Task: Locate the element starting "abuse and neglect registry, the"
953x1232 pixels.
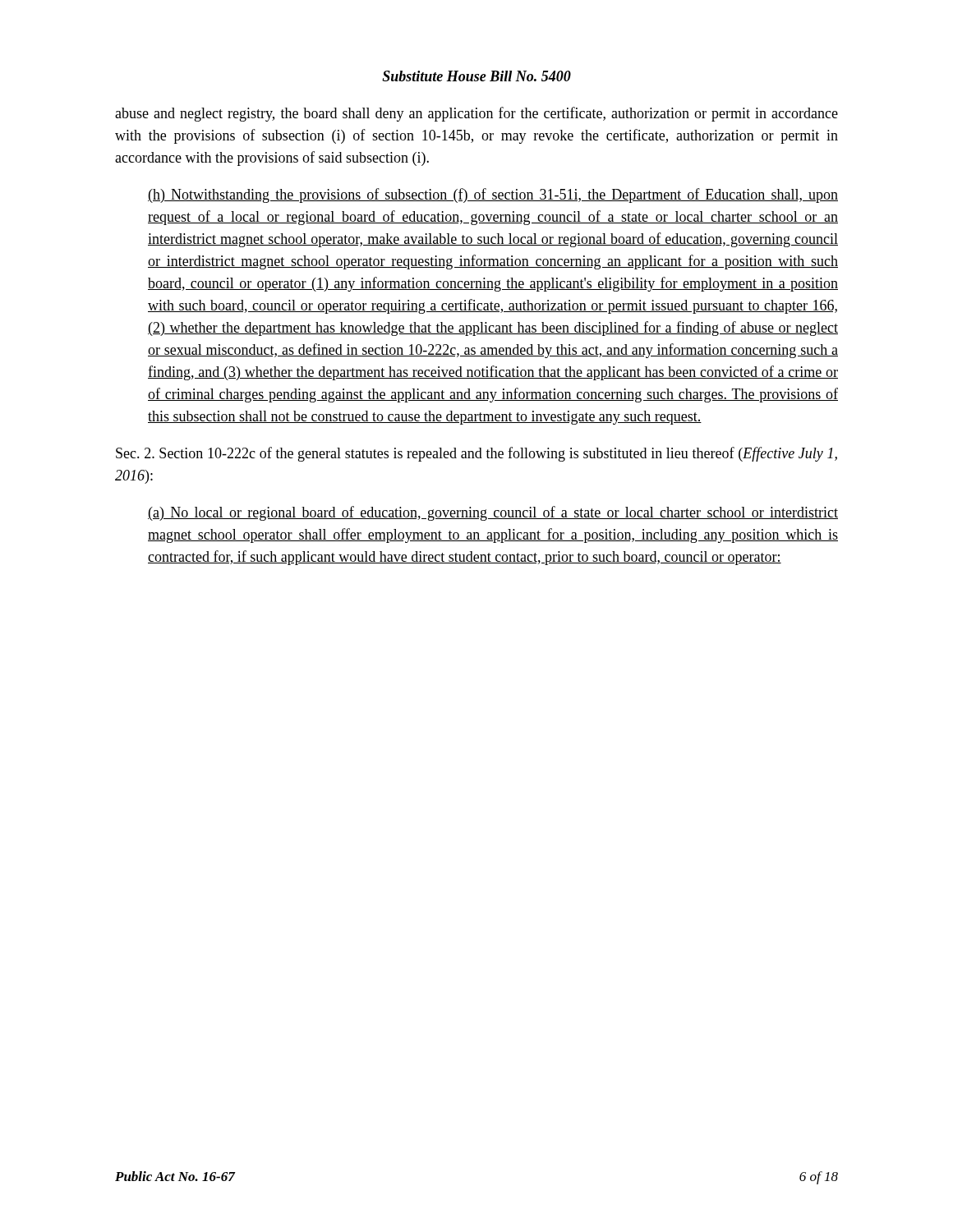Action: coord(476,136)
